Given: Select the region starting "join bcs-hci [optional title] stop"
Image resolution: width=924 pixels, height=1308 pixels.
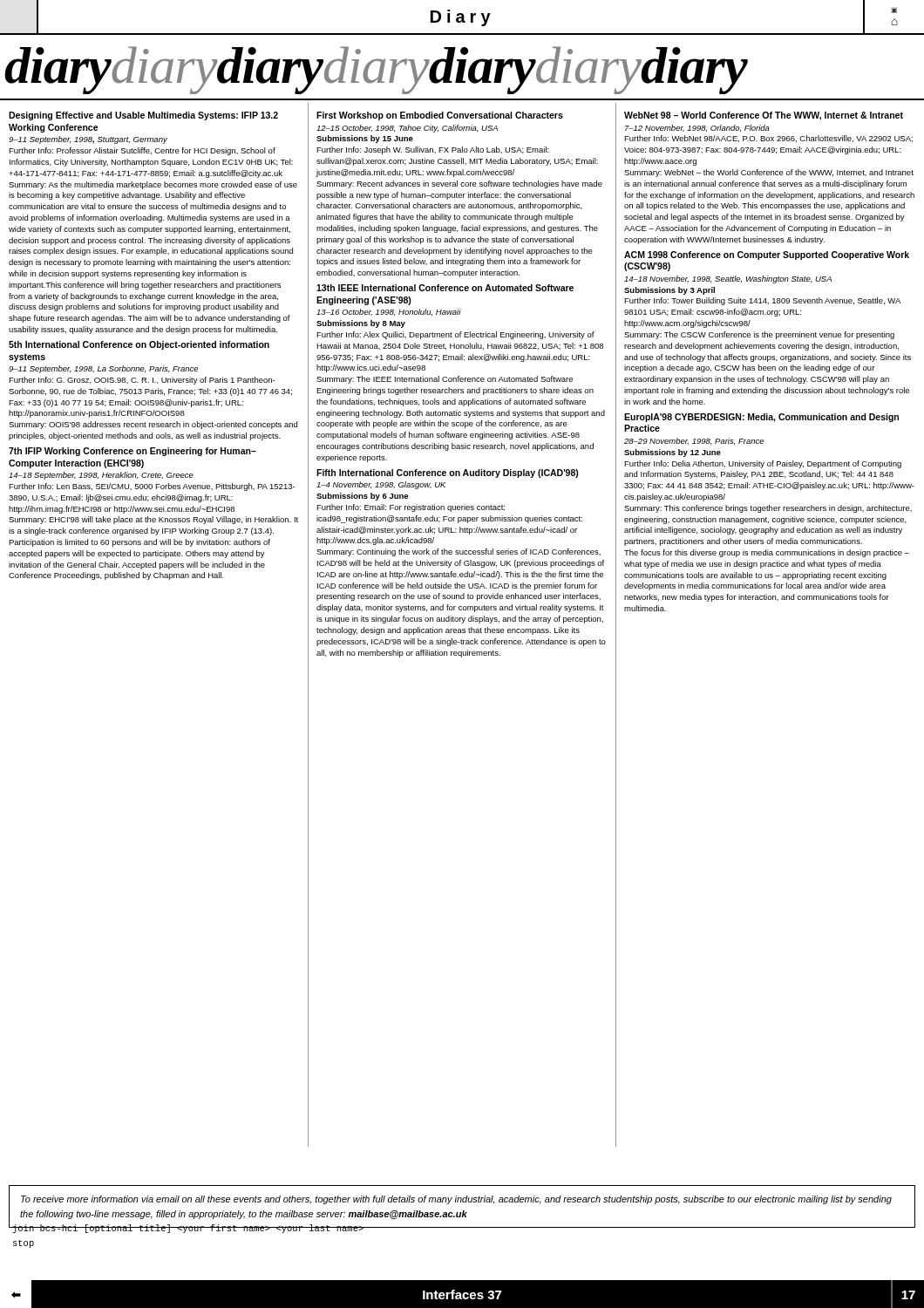Looking at the screenshot, I should pos(188,1236).
